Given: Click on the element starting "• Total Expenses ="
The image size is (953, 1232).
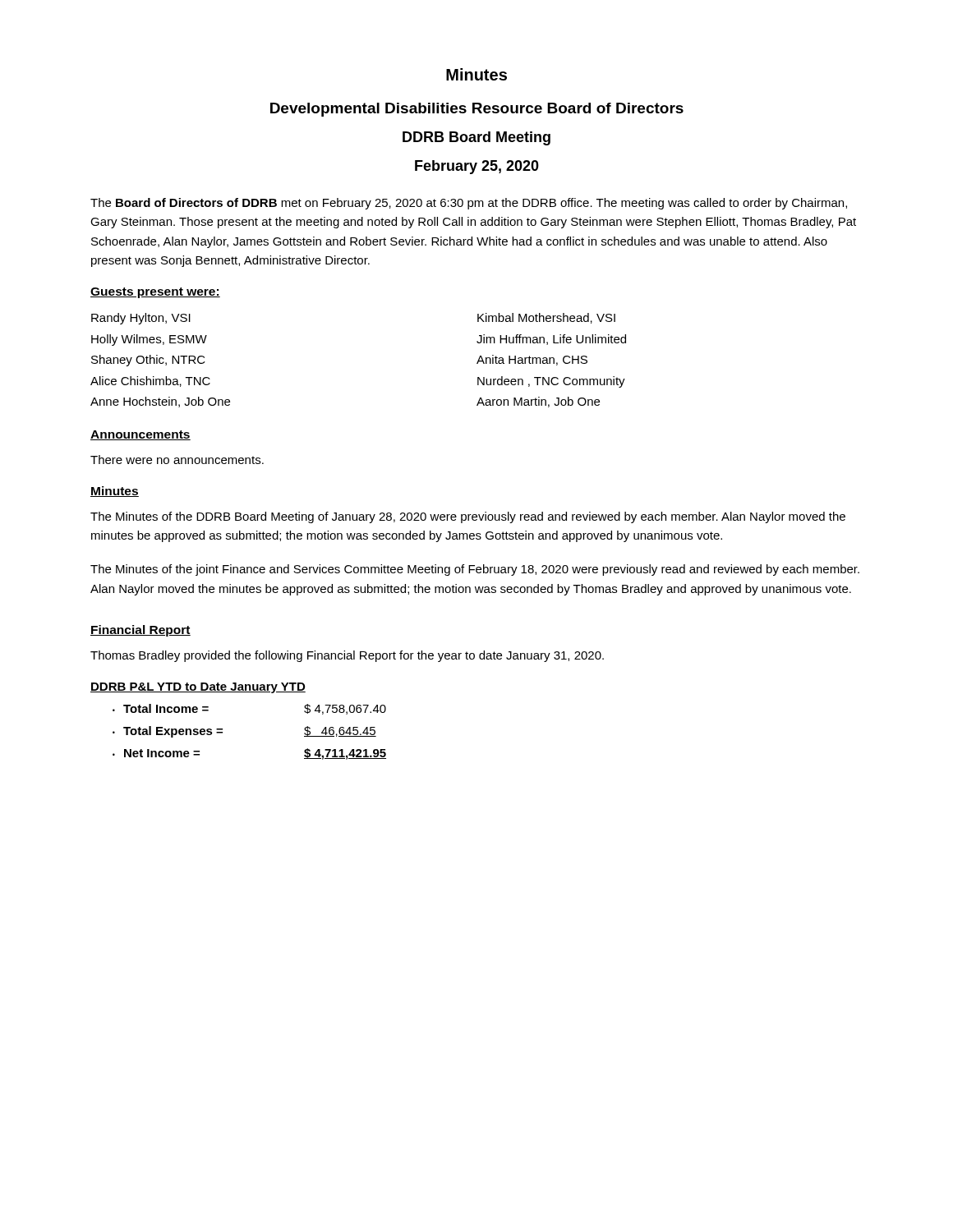Looking at the screenshot, I should click(x=233, y=731).
